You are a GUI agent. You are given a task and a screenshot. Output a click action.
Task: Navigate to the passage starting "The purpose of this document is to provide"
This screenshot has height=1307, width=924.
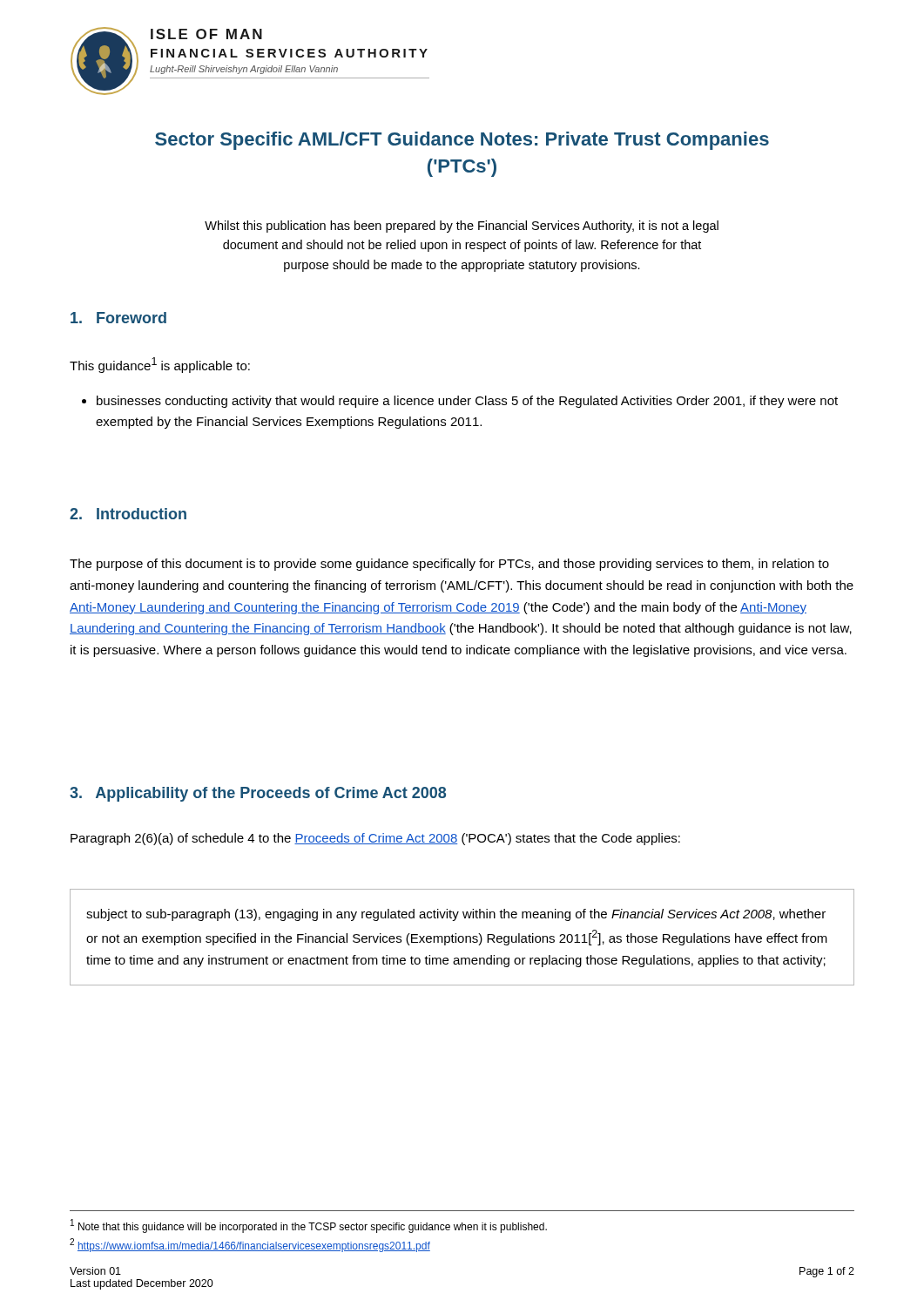pyautogui.click(x=462, y=606)
